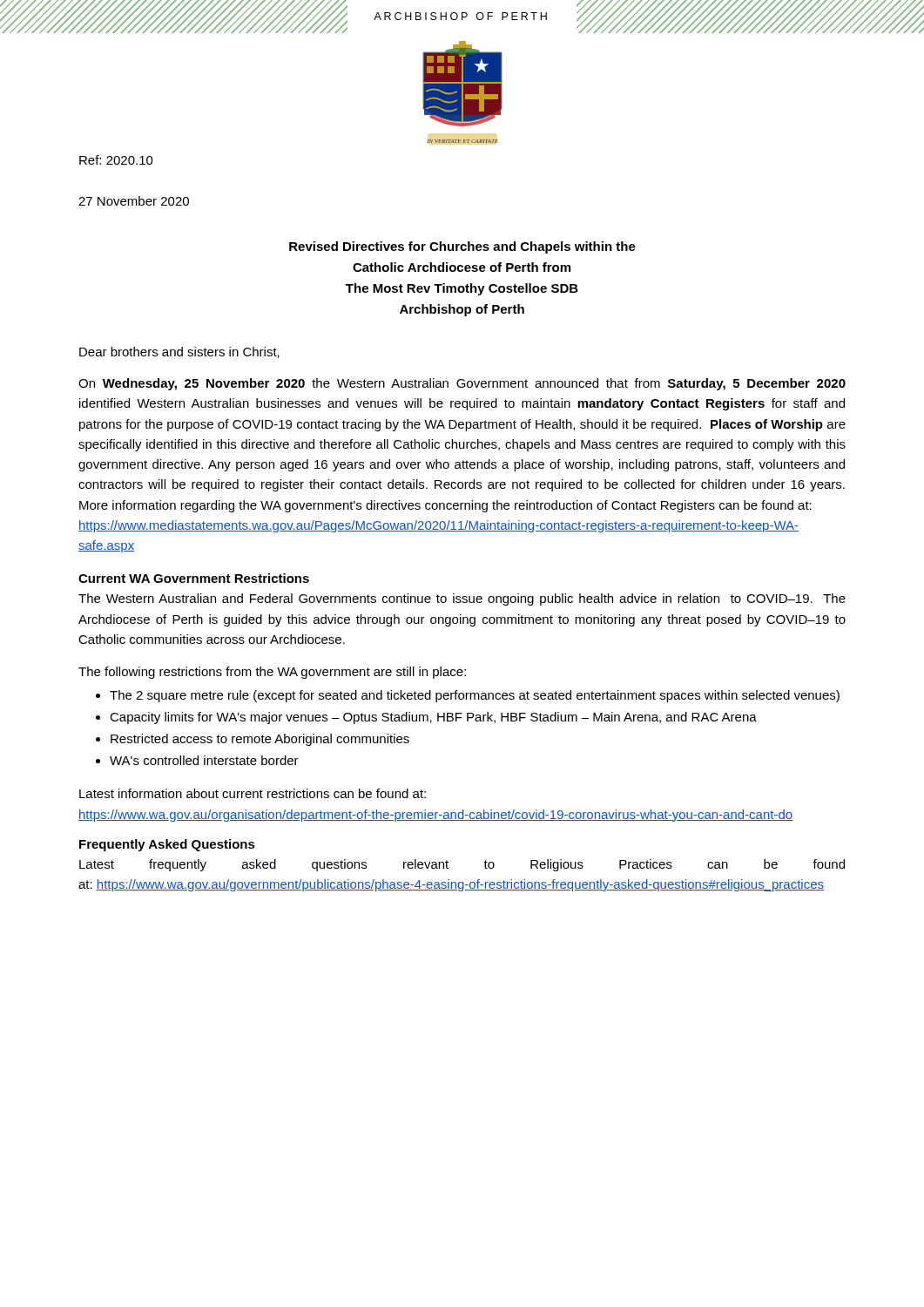924x1307 pixels.
Task: Find the text block that says "Dear brothers and sisters in"
Action: (179, 352)
